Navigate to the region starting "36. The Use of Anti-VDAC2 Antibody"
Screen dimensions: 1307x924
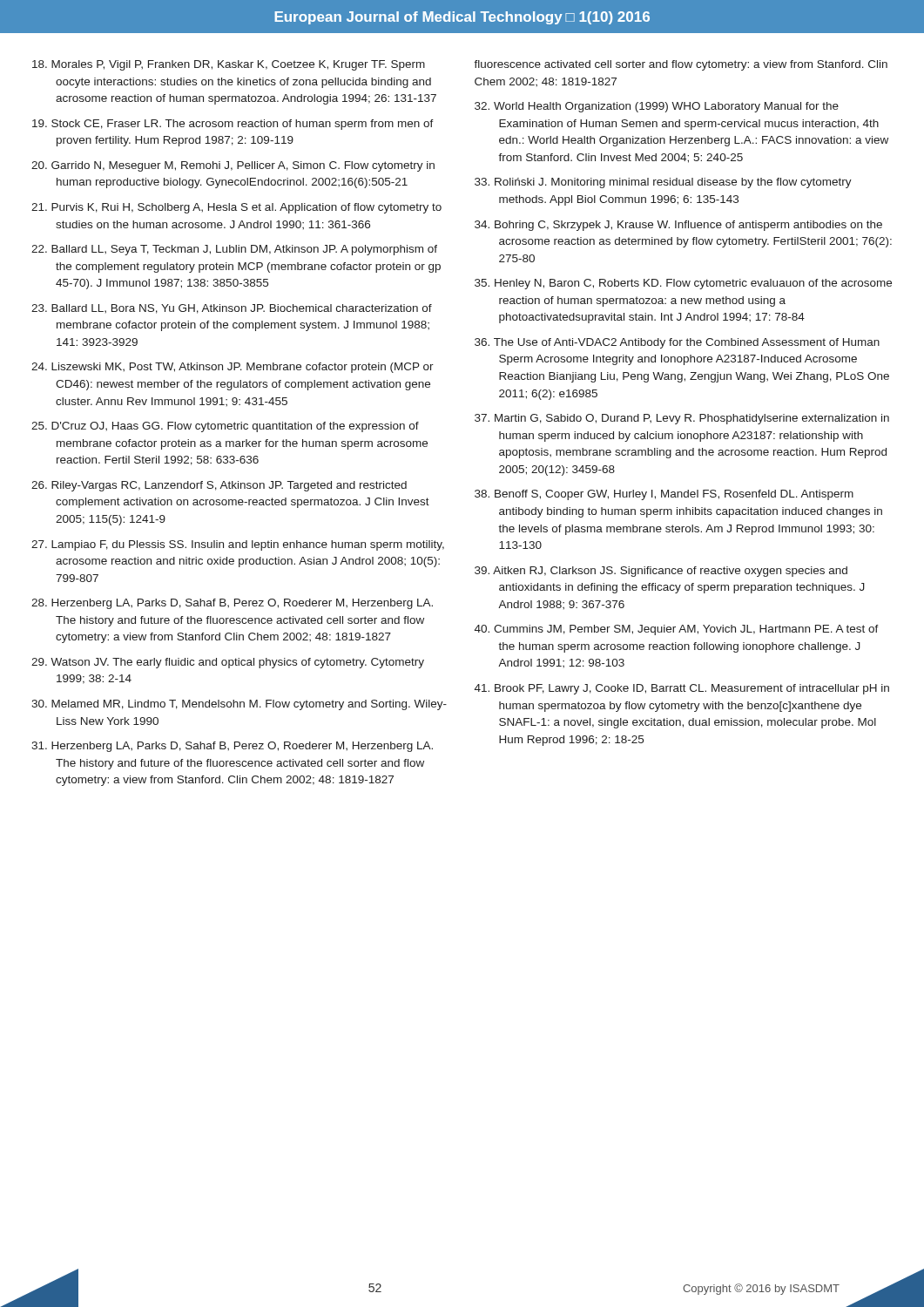[x=682, y=367]
